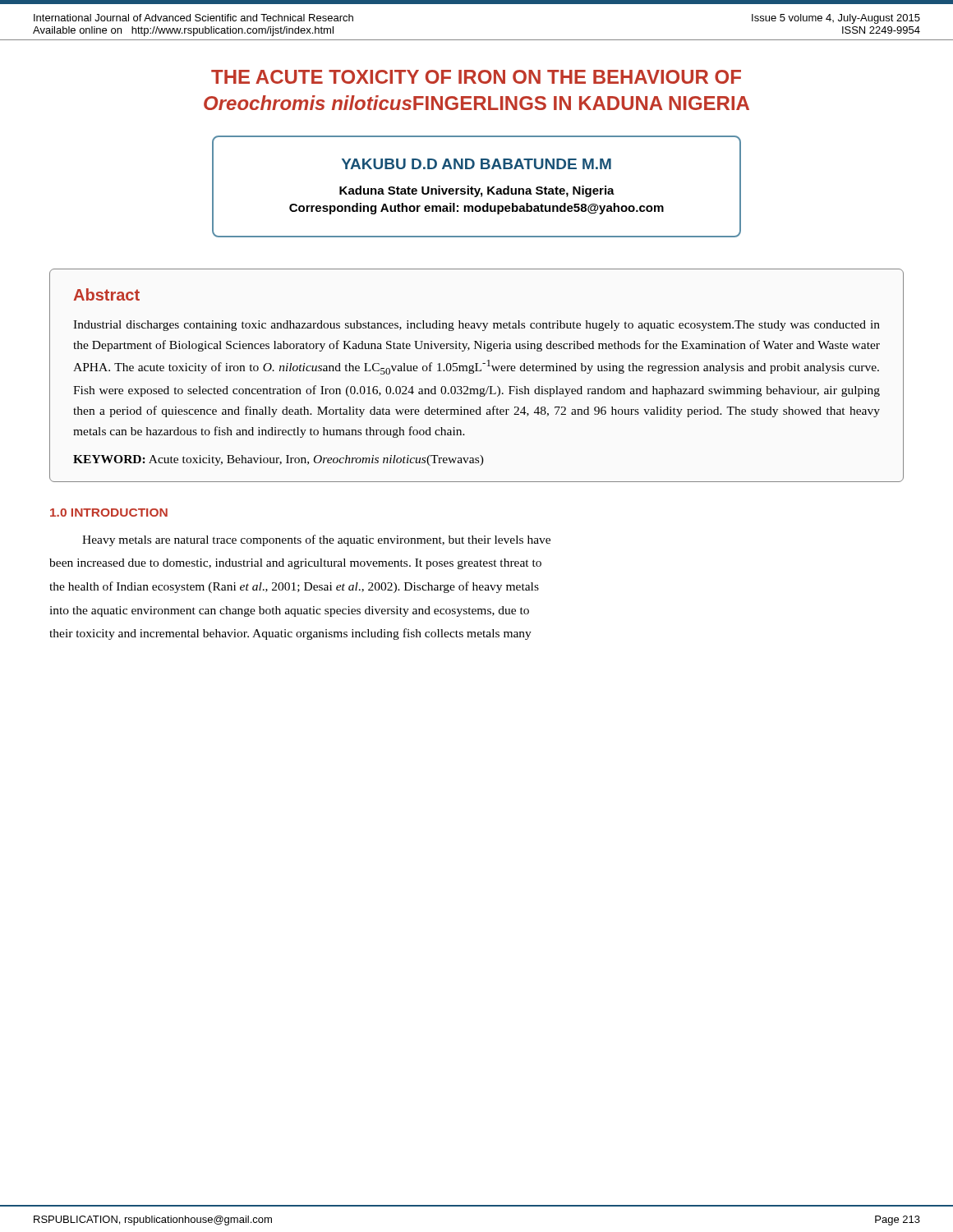This screenshot has height=1232, width=953.
Task: Find the block on this page that starts "into the aquatic environment can"
Action: point(289,610)
